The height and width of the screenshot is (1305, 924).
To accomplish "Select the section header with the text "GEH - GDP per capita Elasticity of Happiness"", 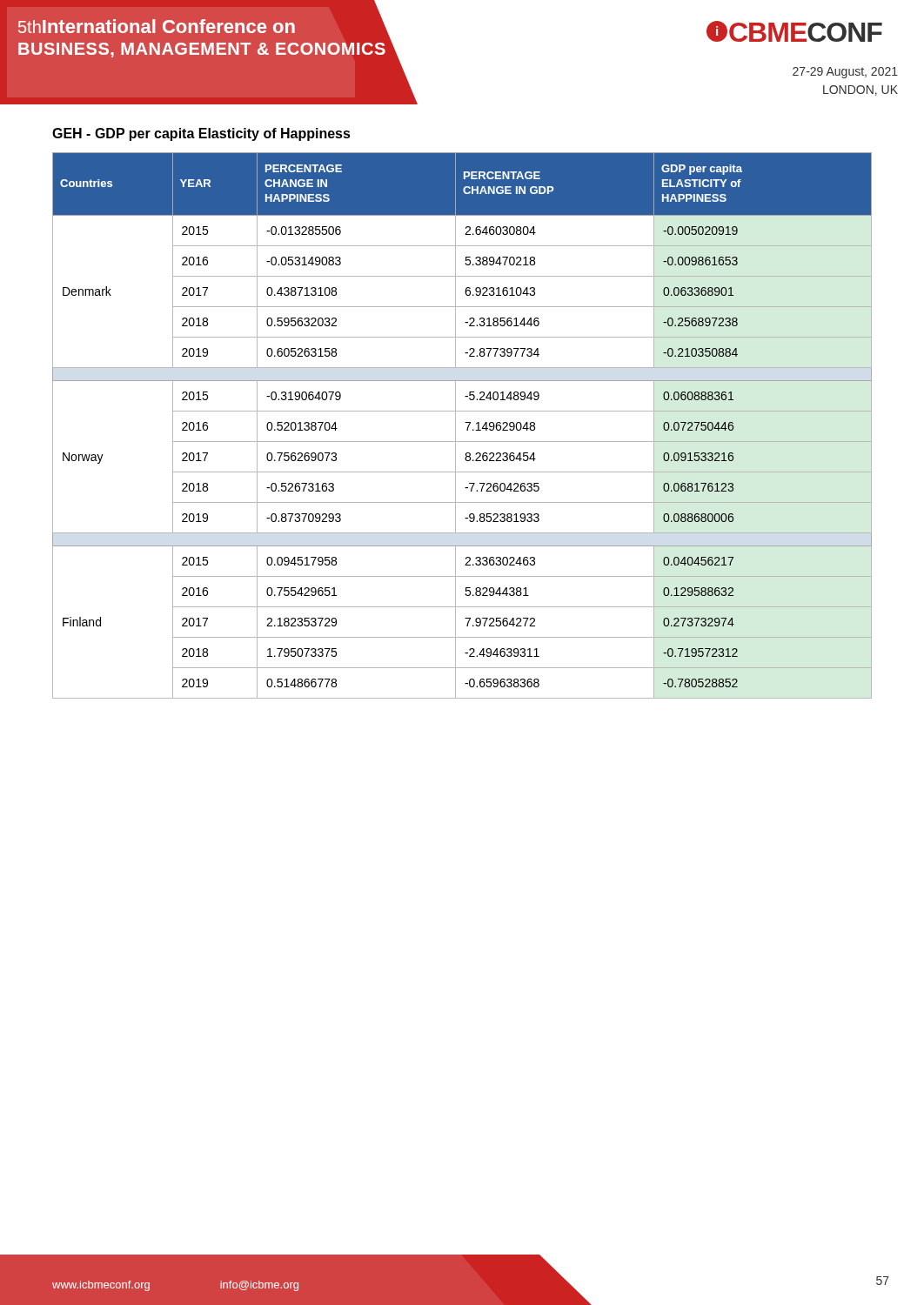I will coord(201,134).
